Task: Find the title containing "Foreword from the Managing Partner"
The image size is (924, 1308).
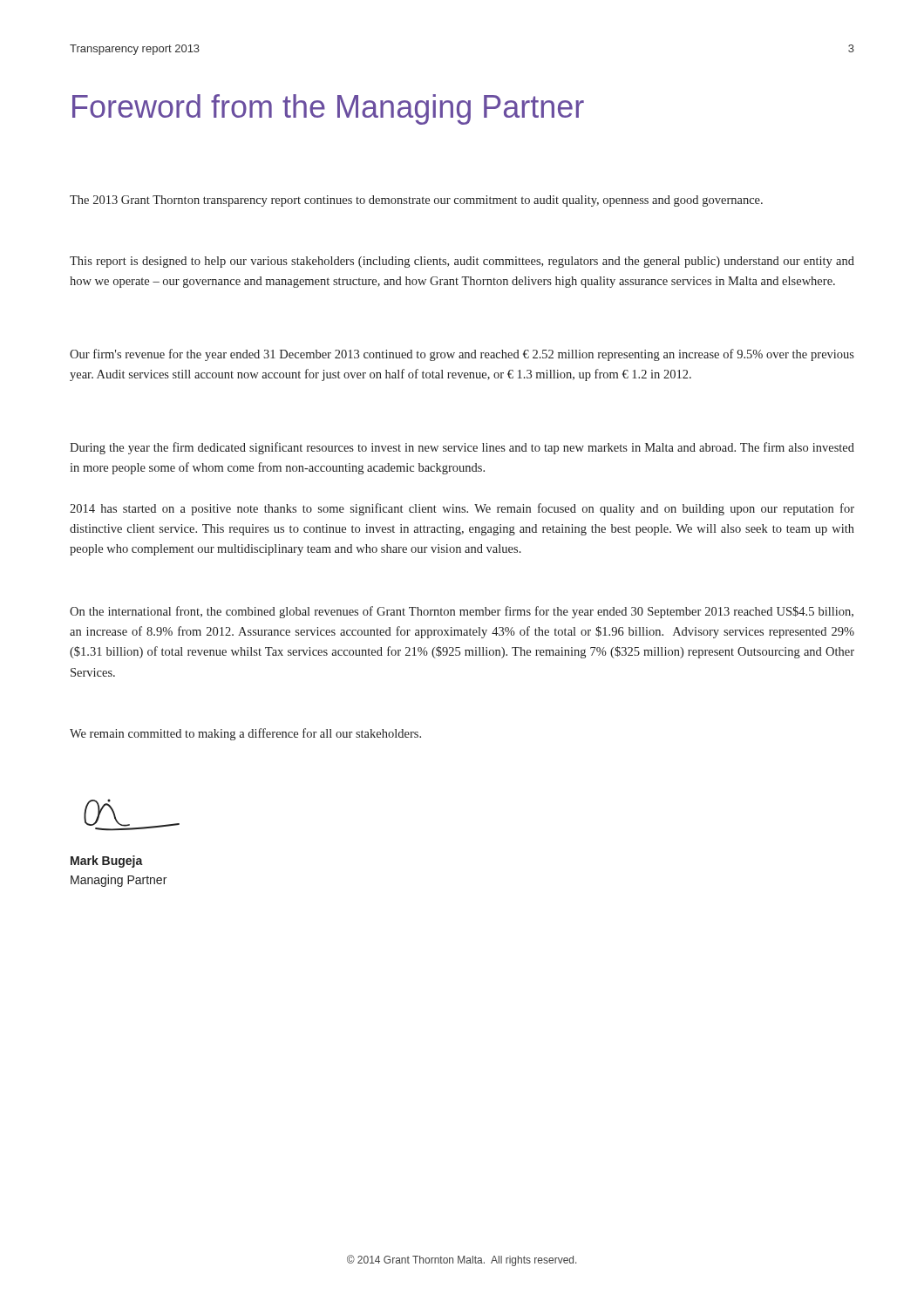Action: pyautogui.click(x=462, y=107)
